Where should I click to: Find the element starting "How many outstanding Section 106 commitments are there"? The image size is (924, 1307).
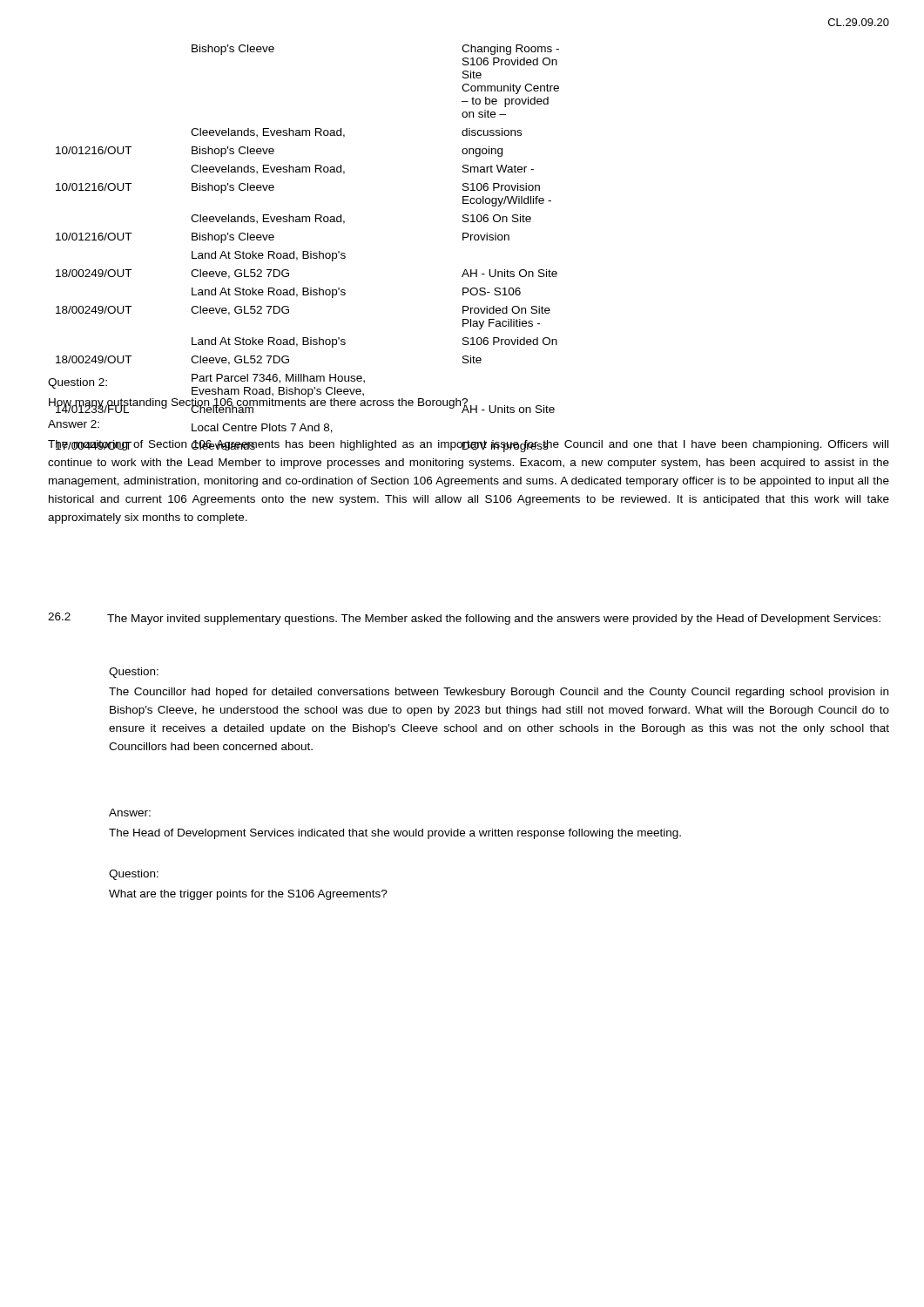(258, 402)
